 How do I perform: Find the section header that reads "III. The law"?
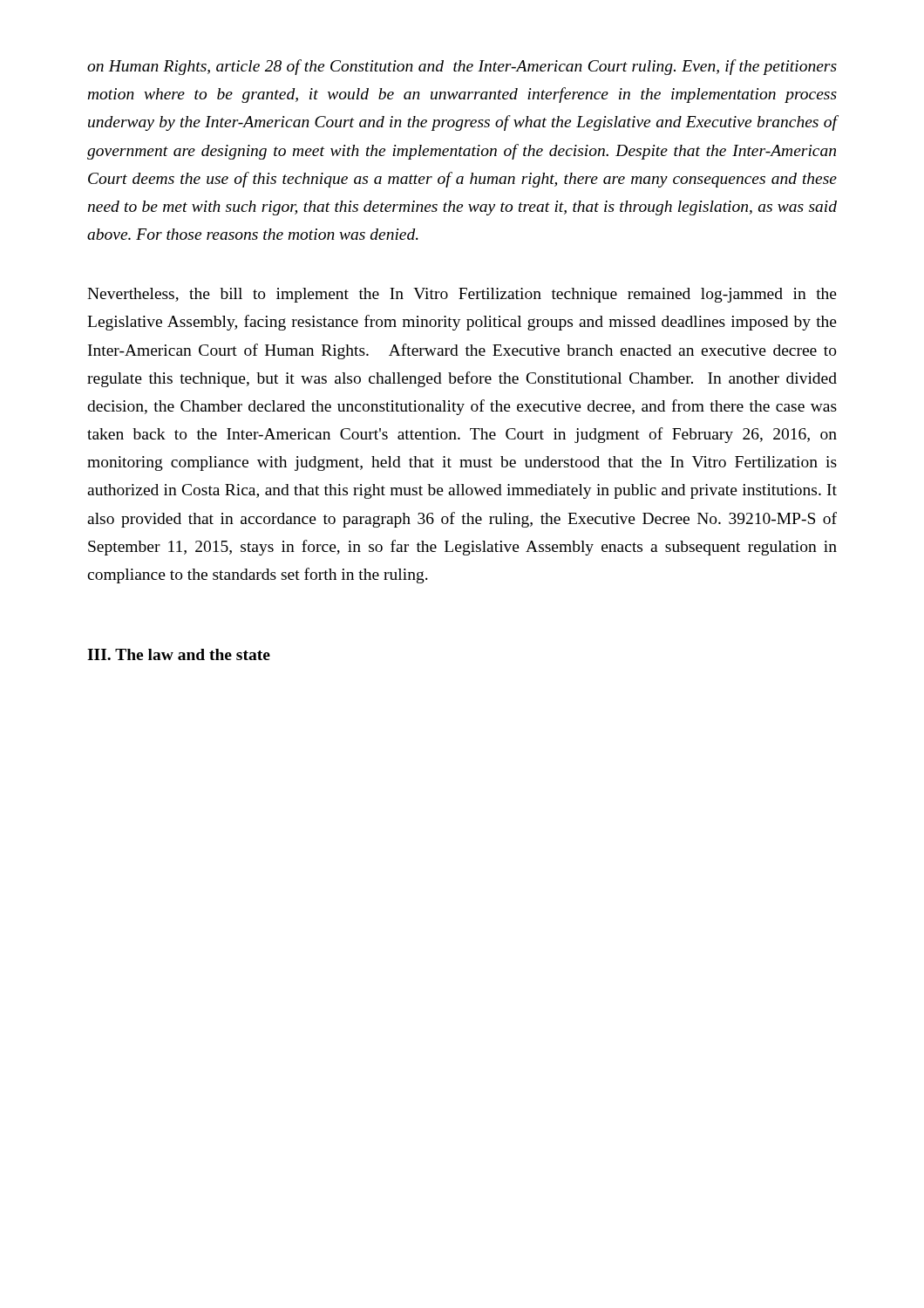tap(179, 655)
